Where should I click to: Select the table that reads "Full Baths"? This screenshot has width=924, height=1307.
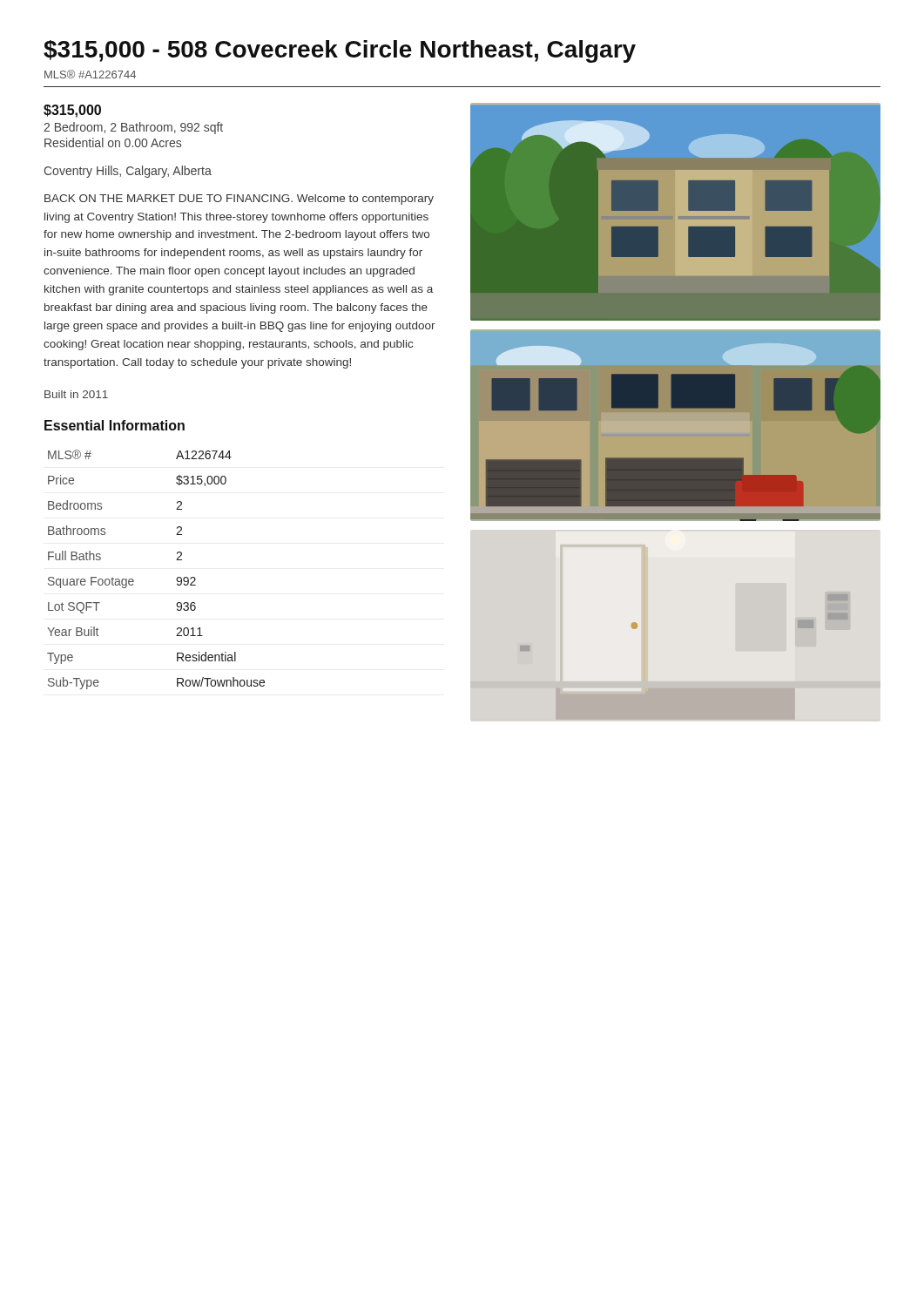click(x=244, y=569)
